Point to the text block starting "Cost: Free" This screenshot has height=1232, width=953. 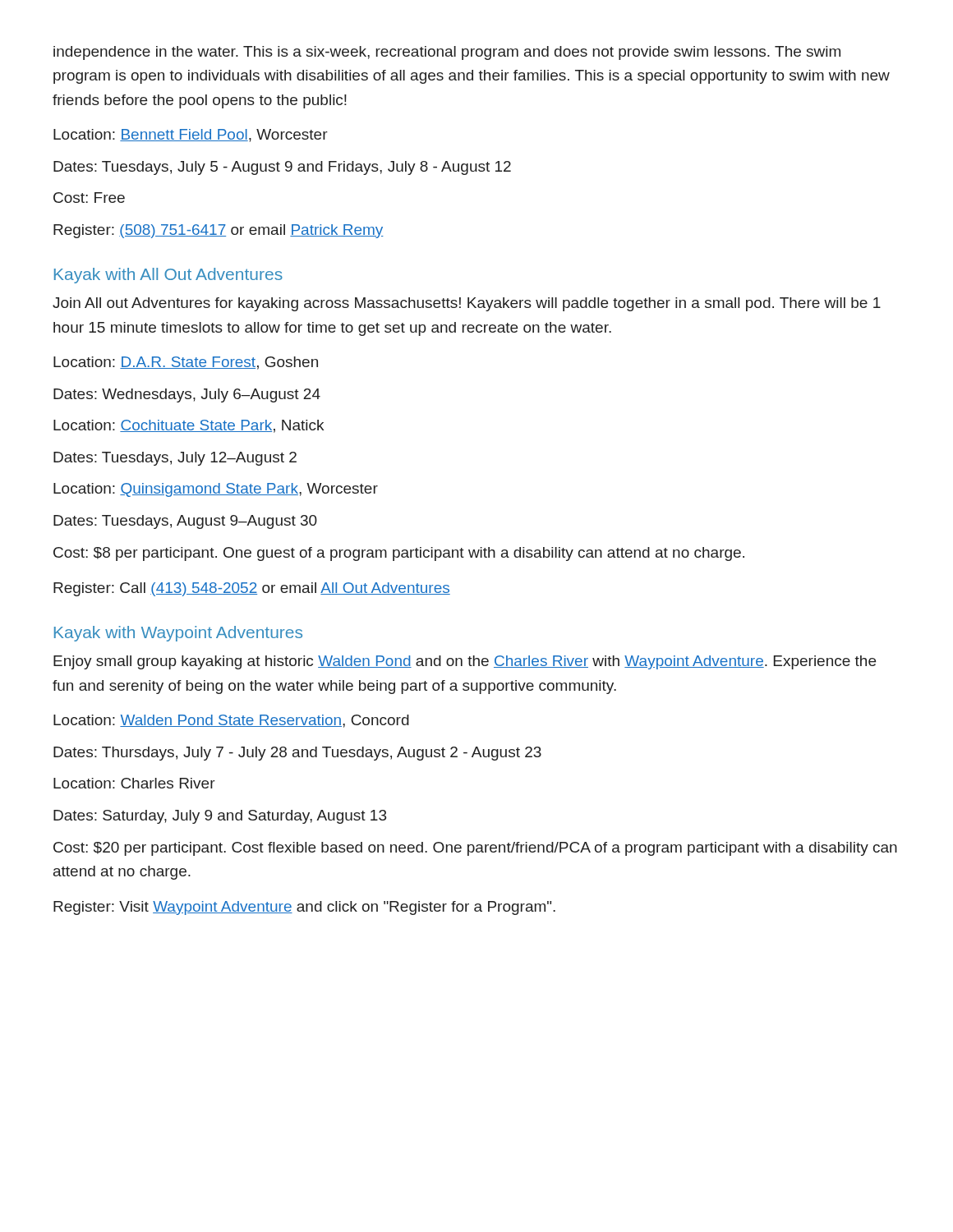[89, 198]
